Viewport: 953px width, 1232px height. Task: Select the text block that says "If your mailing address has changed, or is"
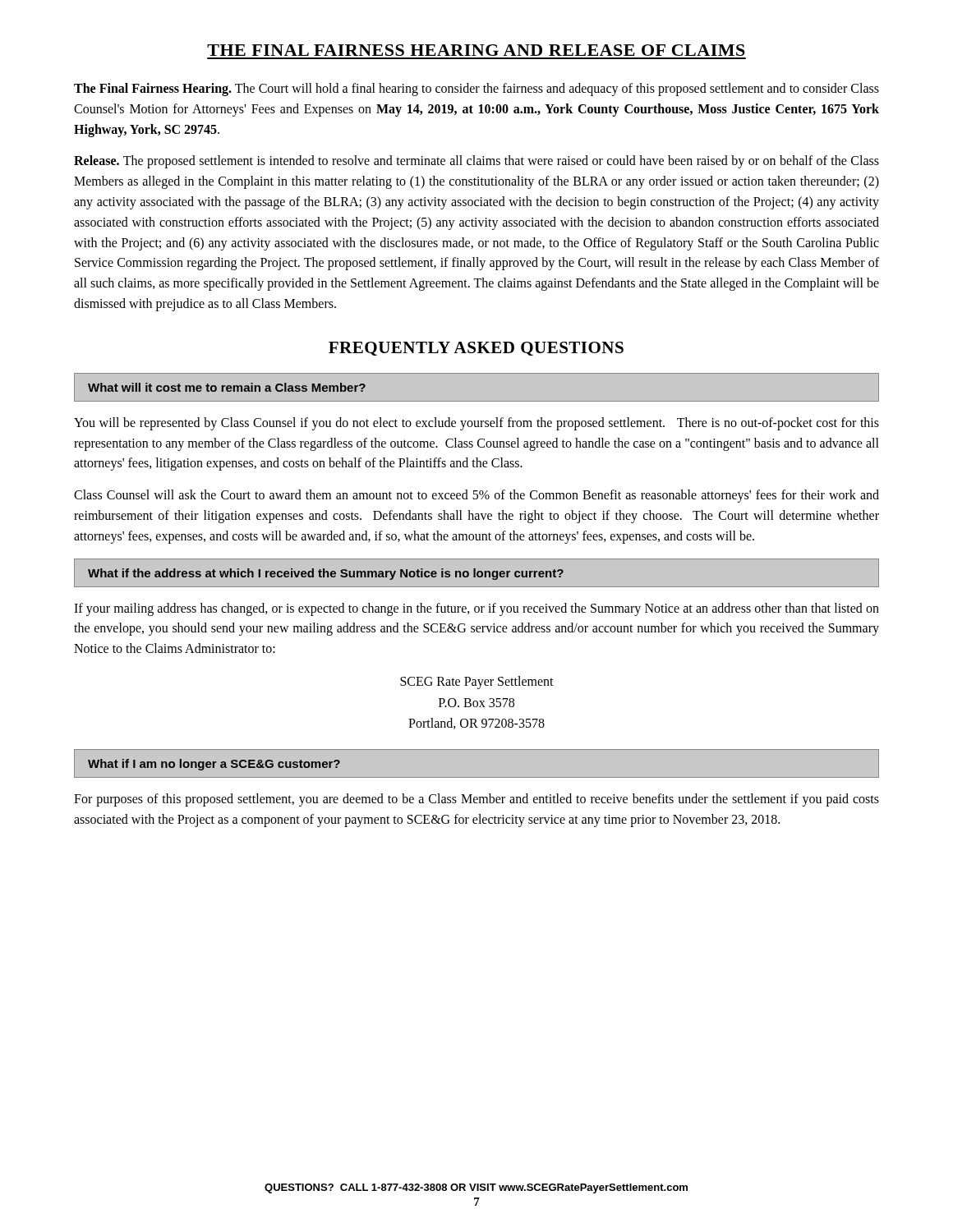click(476, 628)
